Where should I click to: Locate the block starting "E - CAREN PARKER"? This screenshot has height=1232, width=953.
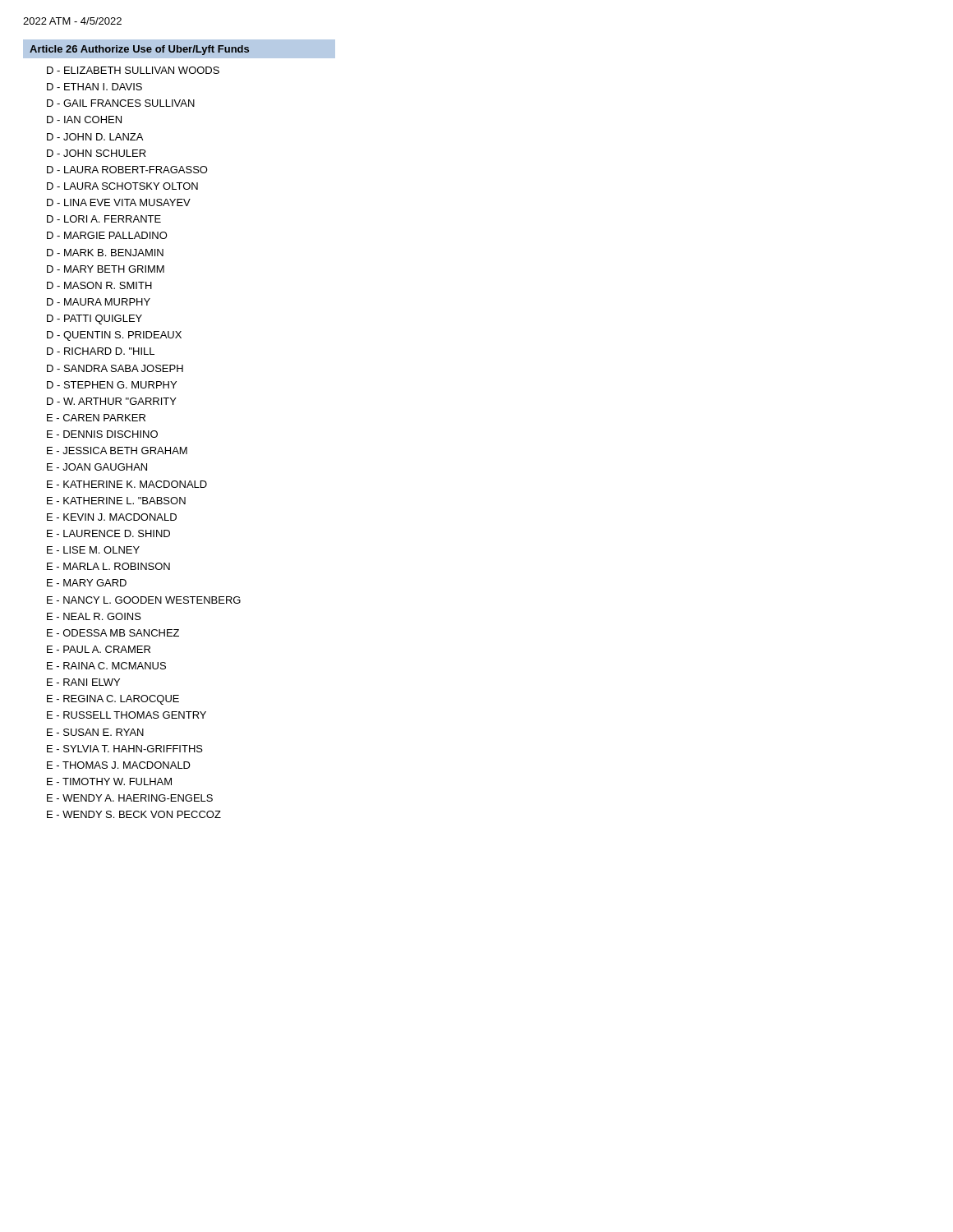tap(96, 418)
